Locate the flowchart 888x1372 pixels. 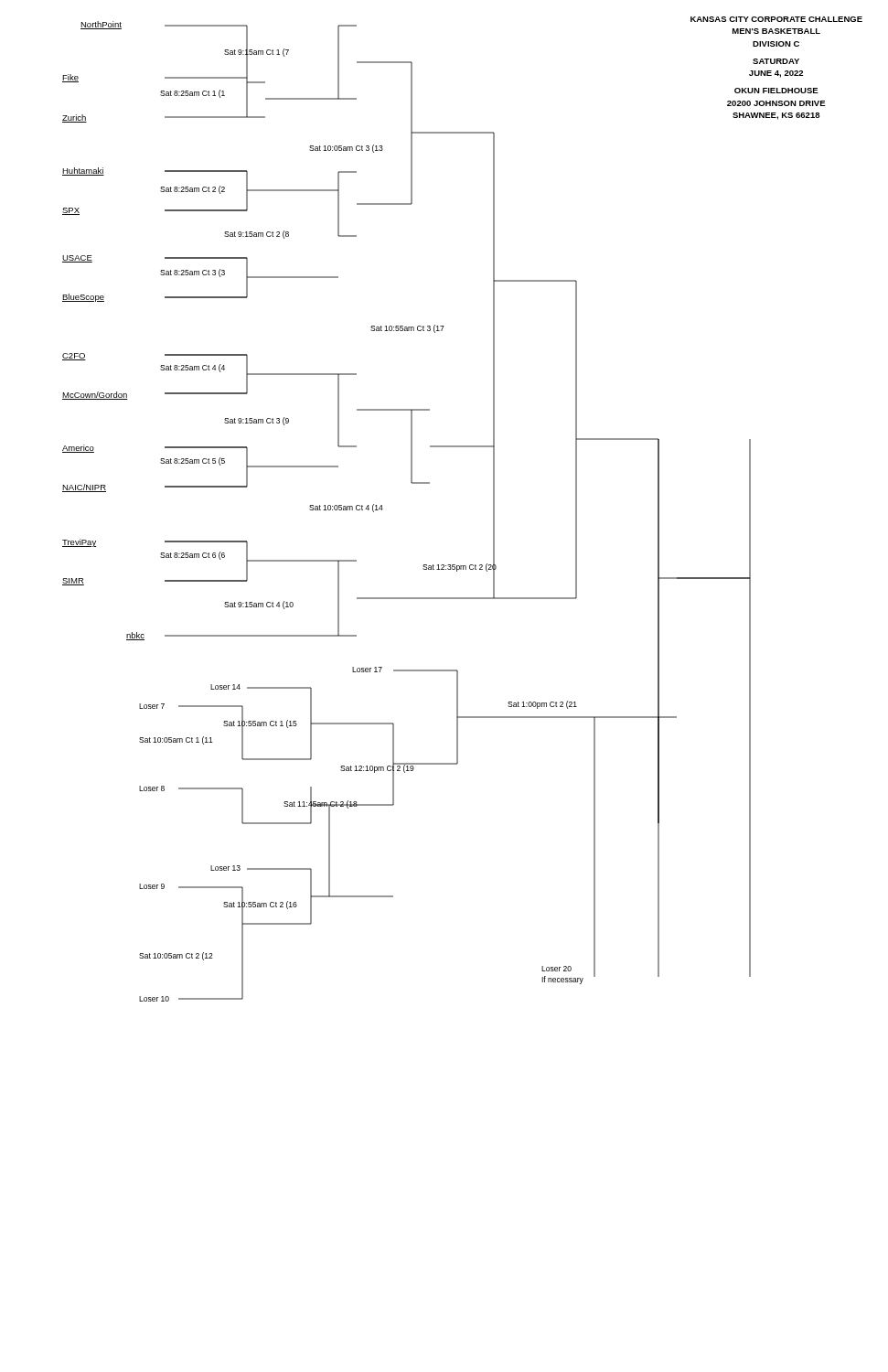444,686
